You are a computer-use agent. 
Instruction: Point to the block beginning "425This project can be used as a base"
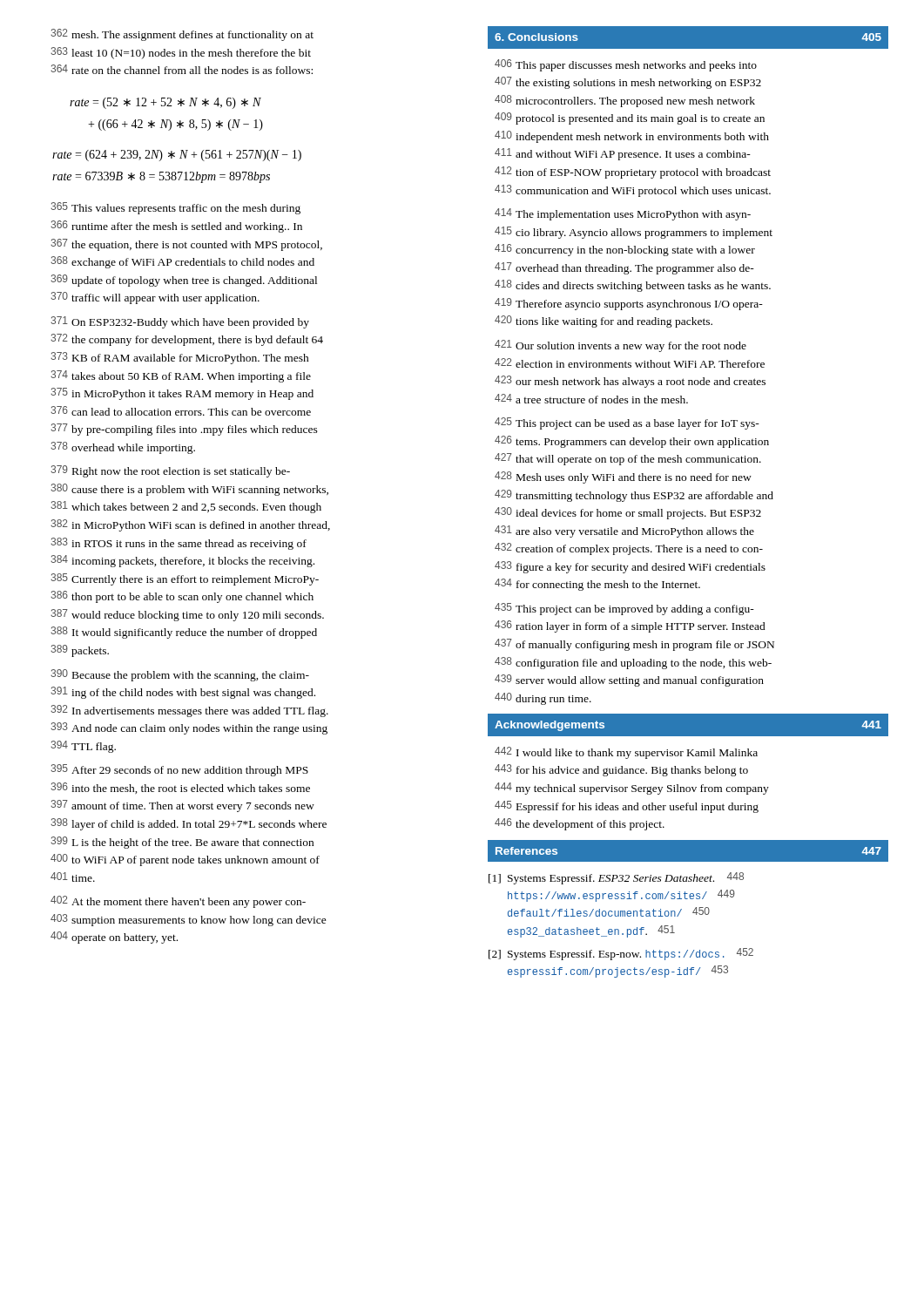[688, 504]
